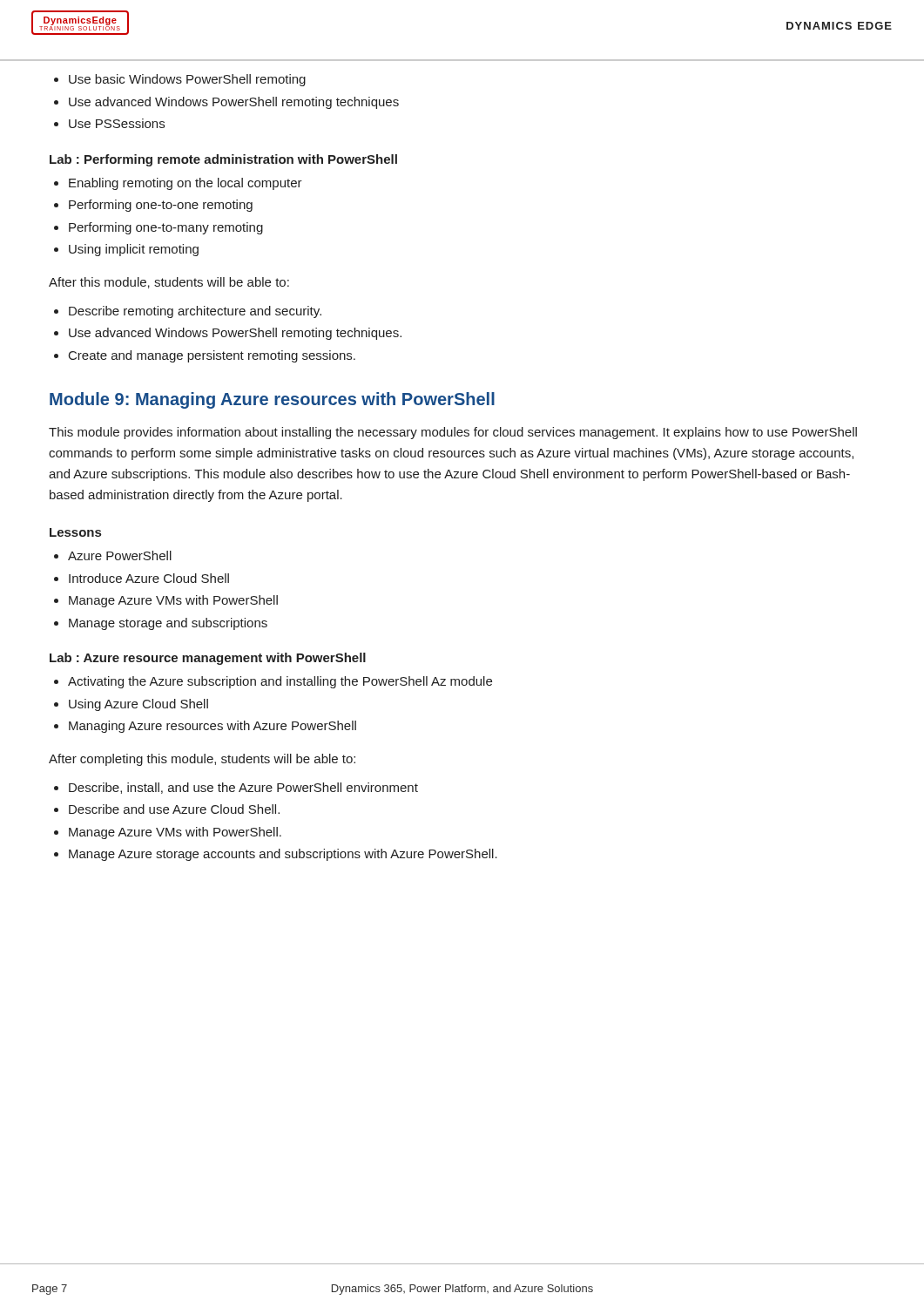Click the passage that begins "After completing this module, students will"

pos(203,758)
